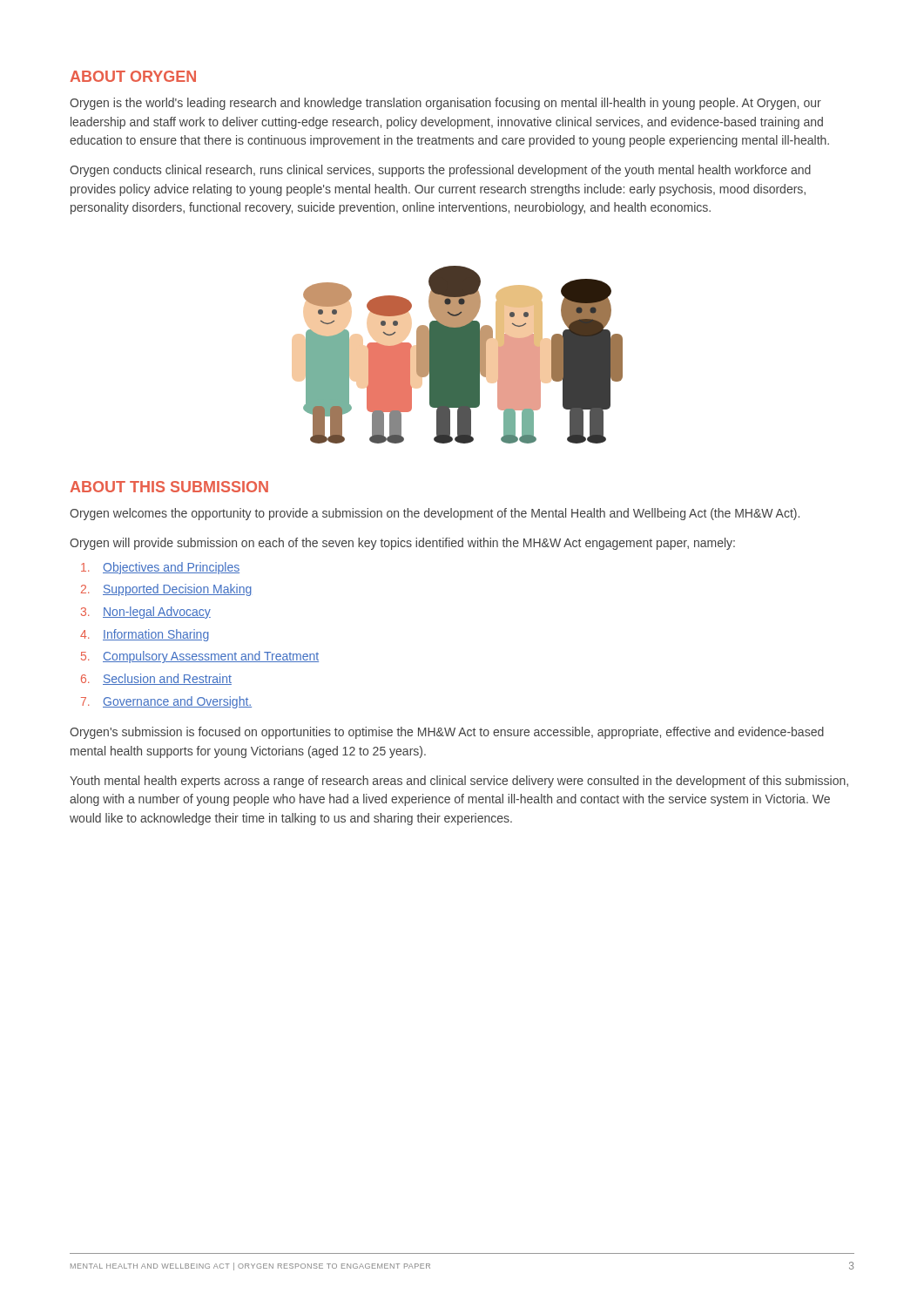Select the block starting "5. Compulsory Assessment and Treatment"
This screenshot has height=1307, width=924.
pyautogui.click(x=200, y=657)
